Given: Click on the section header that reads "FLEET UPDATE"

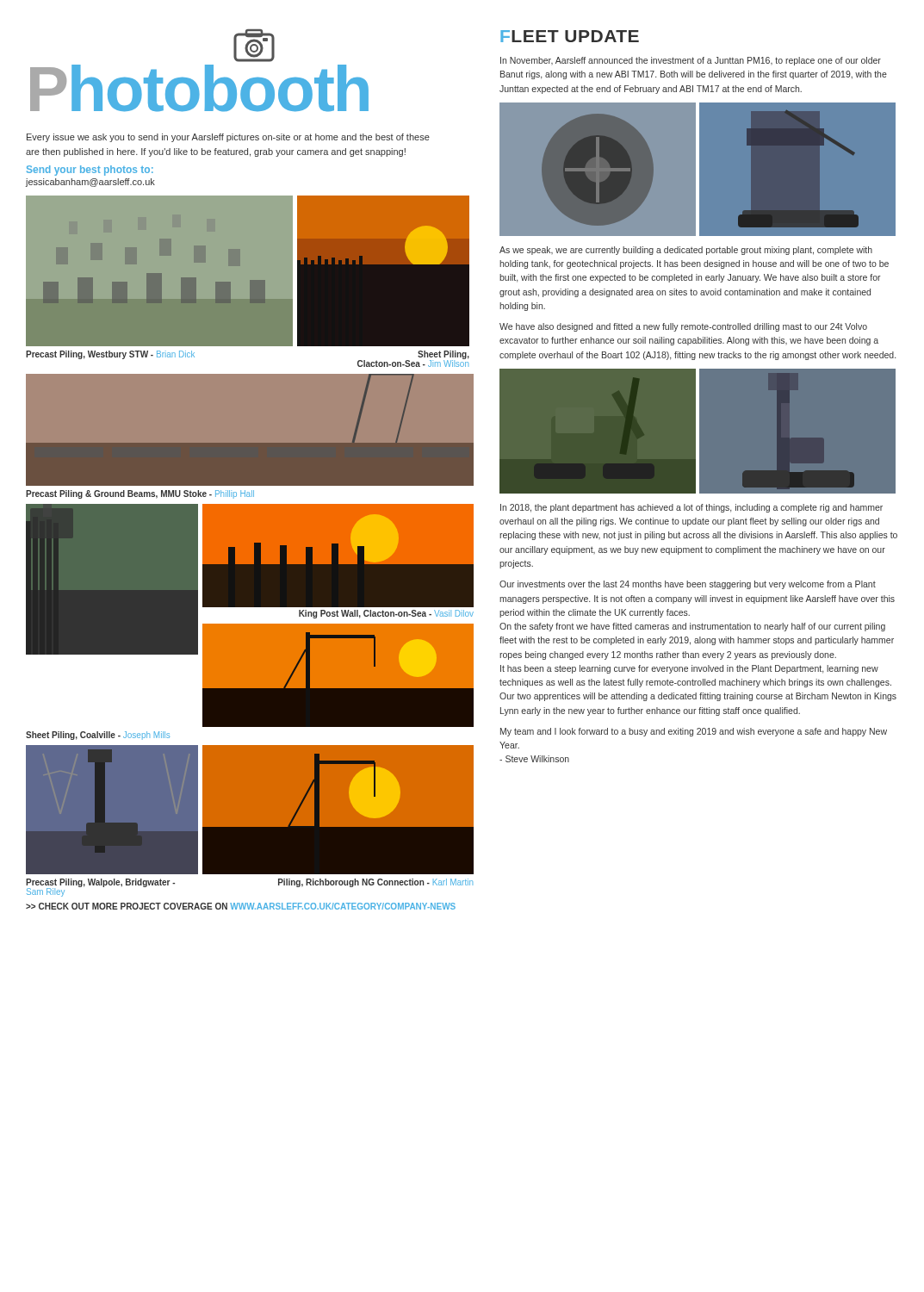Looking at the screenshot, I should coord(570,36).
